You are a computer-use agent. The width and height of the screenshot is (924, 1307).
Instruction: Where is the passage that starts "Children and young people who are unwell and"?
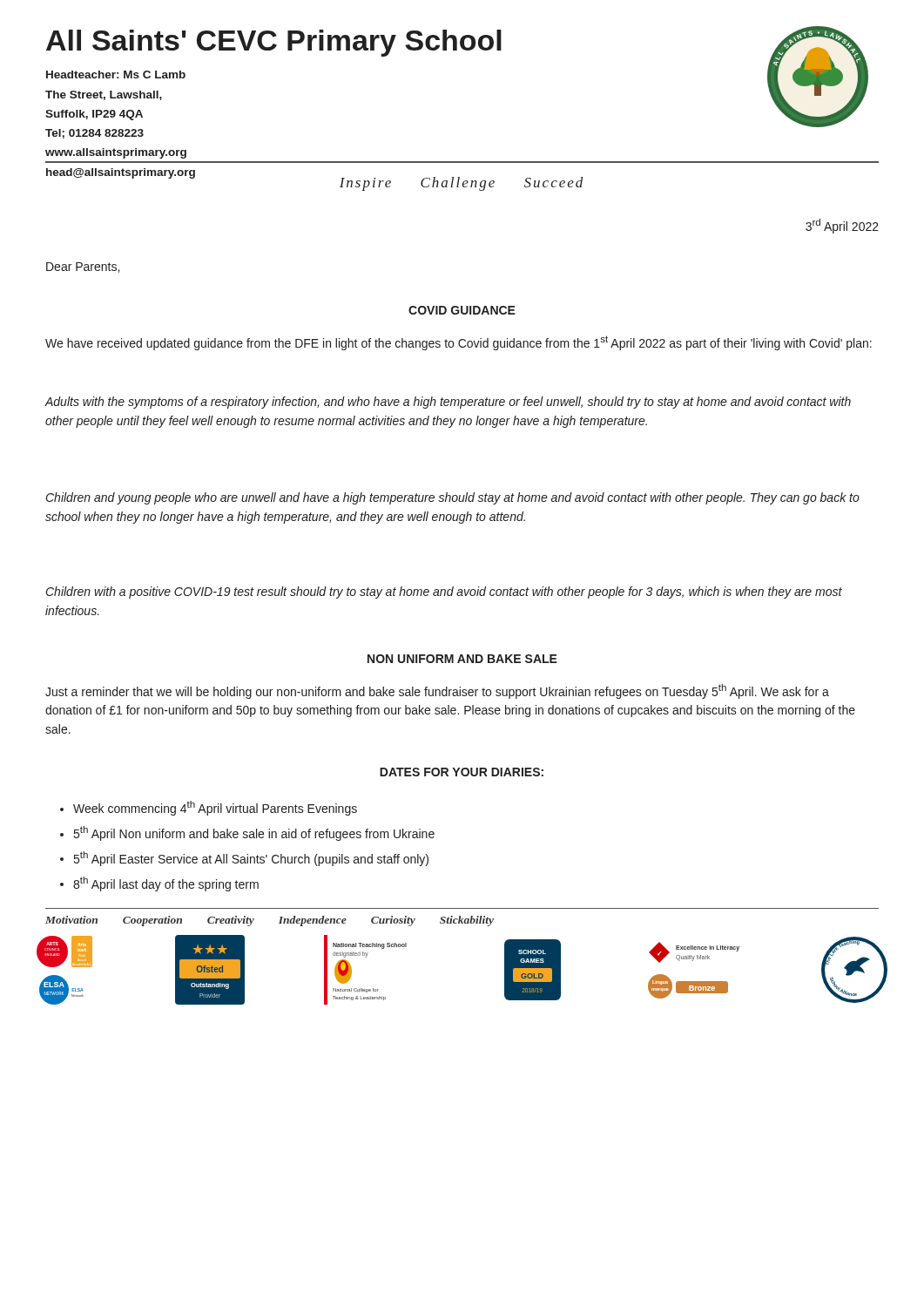point(462,507)
